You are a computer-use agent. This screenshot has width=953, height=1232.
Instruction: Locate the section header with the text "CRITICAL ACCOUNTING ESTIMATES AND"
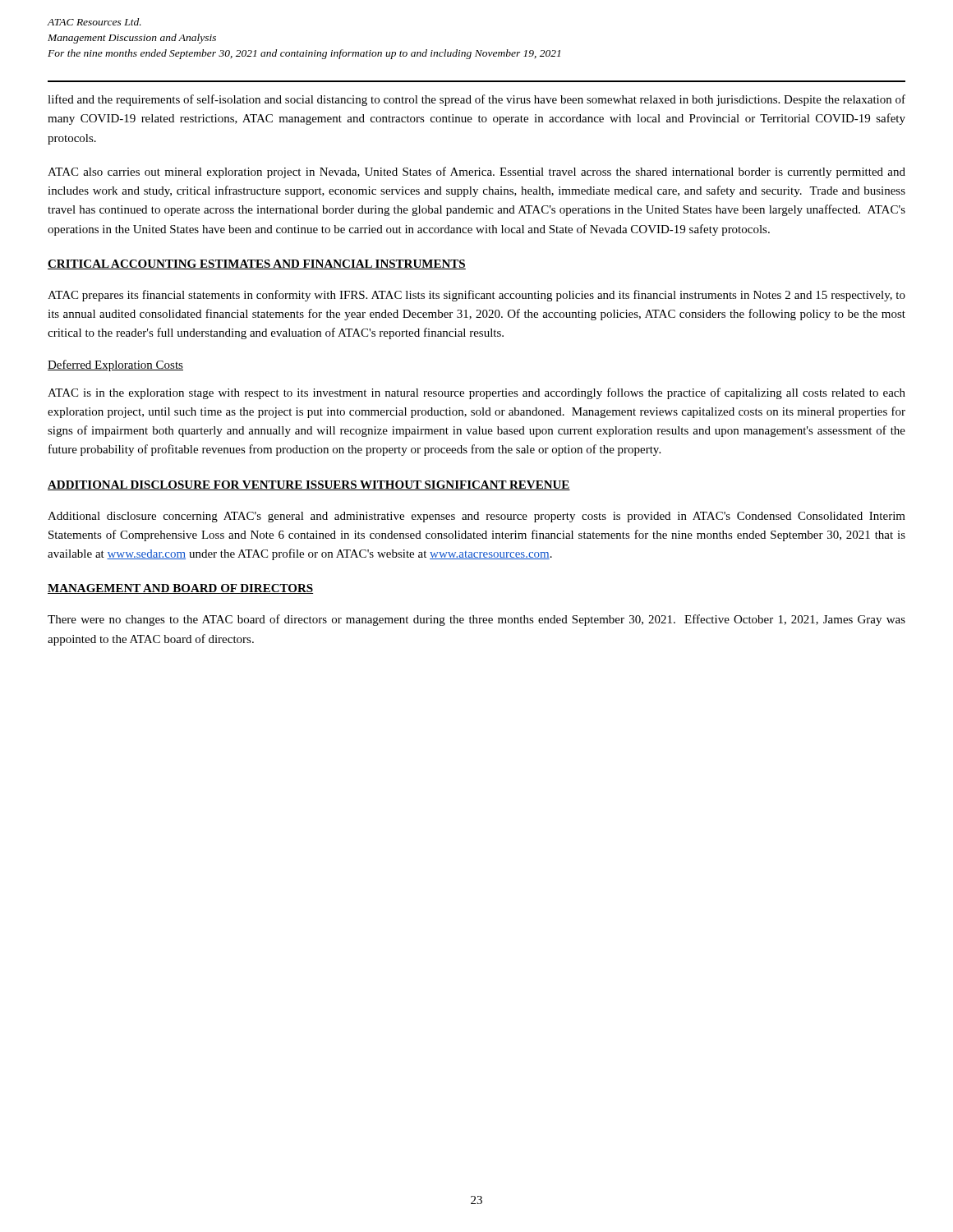point(257,263)
